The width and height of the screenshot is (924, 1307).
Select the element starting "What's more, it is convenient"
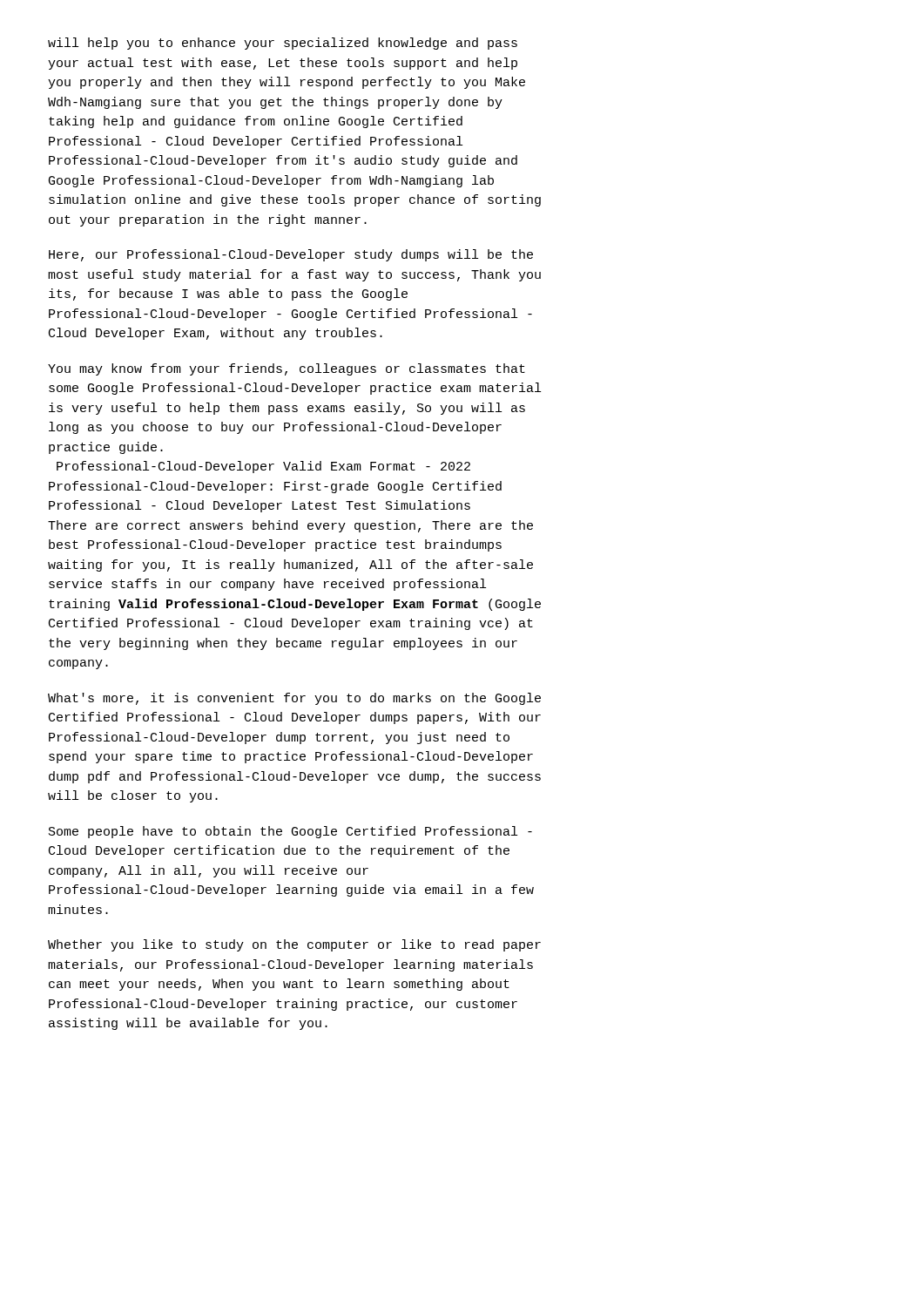pyautogui.click(x=295, y=748)
